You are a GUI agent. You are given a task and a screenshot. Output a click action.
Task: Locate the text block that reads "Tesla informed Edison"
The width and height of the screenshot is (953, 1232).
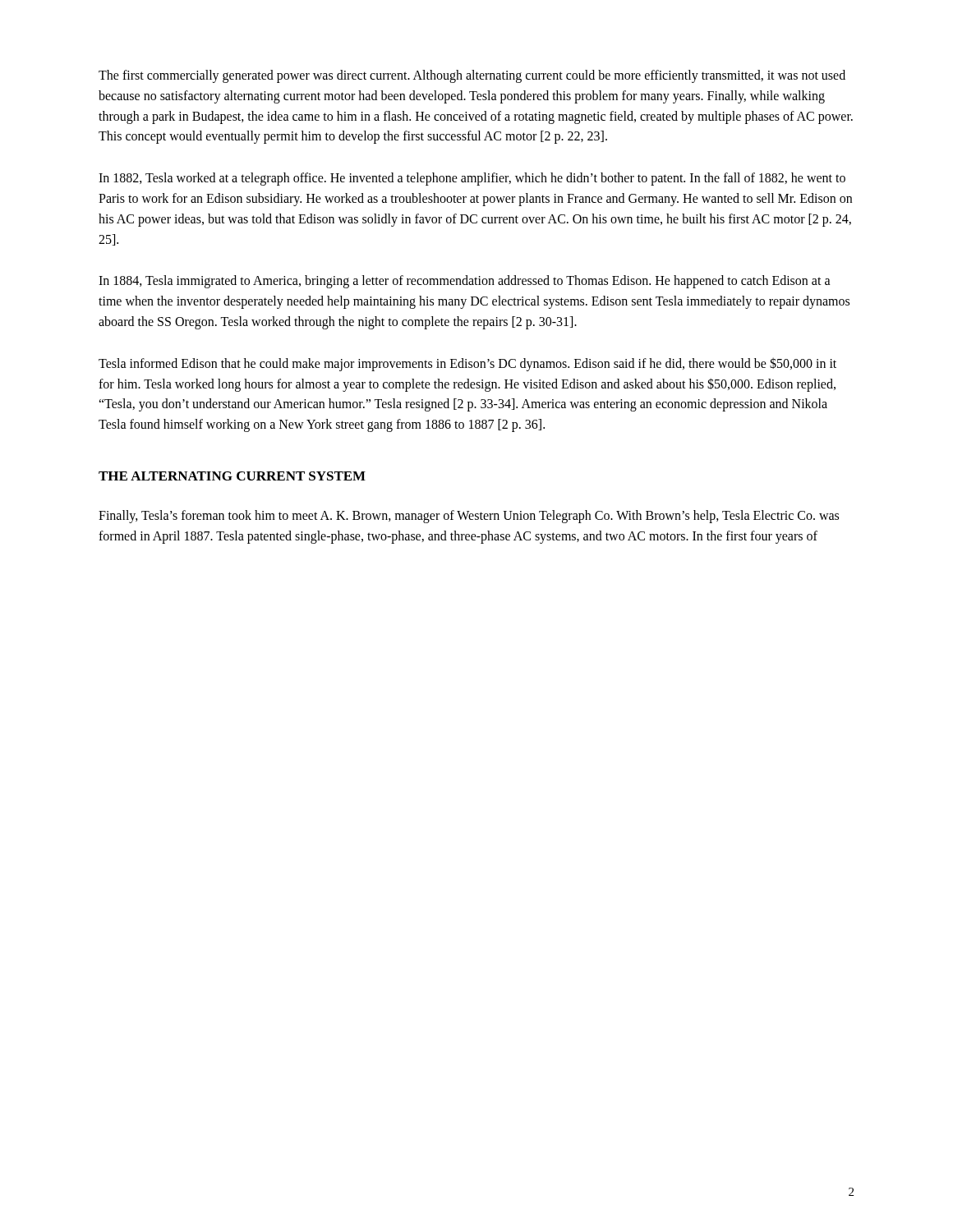[x=468, y=394]
